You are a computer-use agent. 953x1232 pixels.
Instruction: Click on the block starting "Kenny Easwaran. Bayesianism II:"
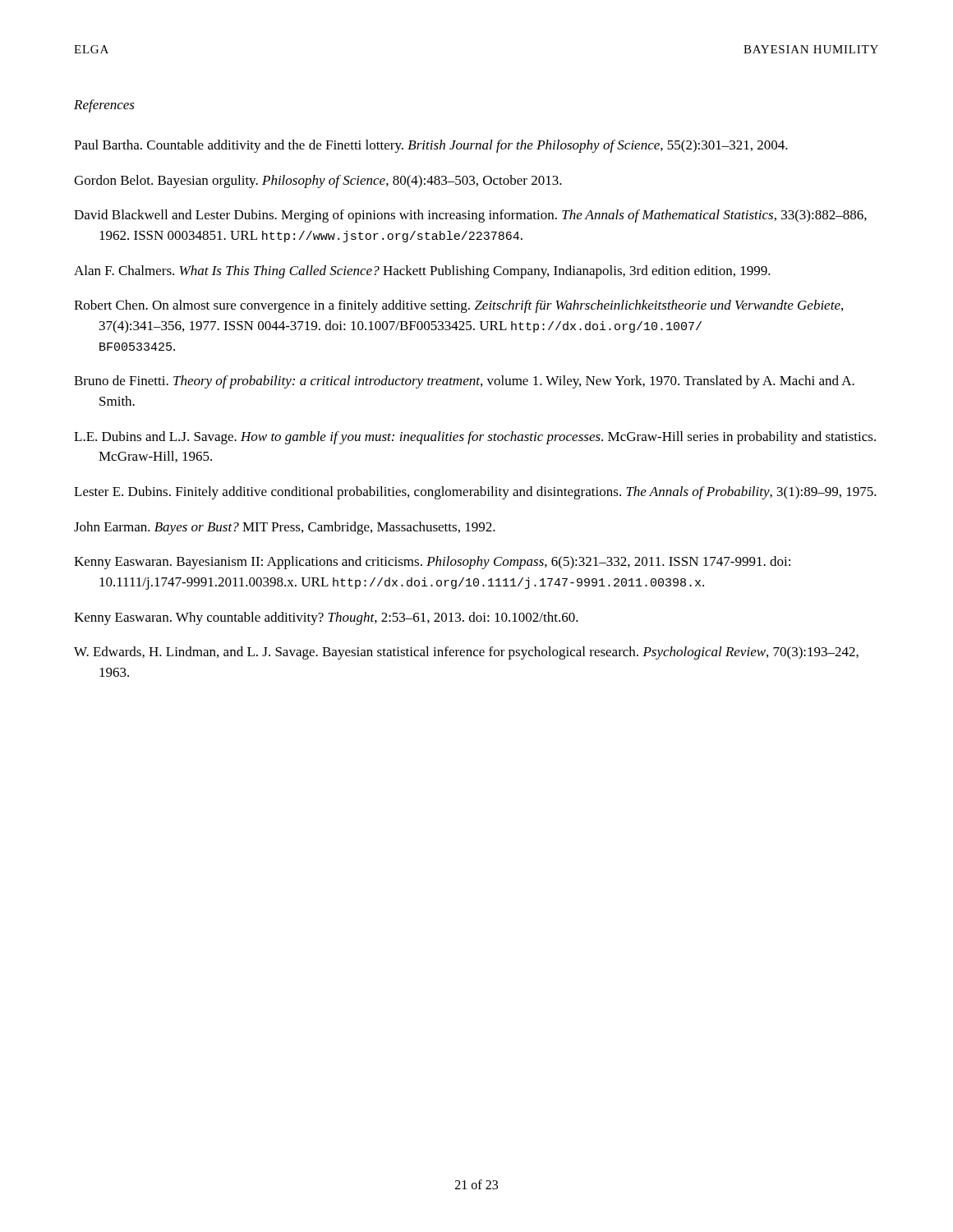tap(433, 572)
